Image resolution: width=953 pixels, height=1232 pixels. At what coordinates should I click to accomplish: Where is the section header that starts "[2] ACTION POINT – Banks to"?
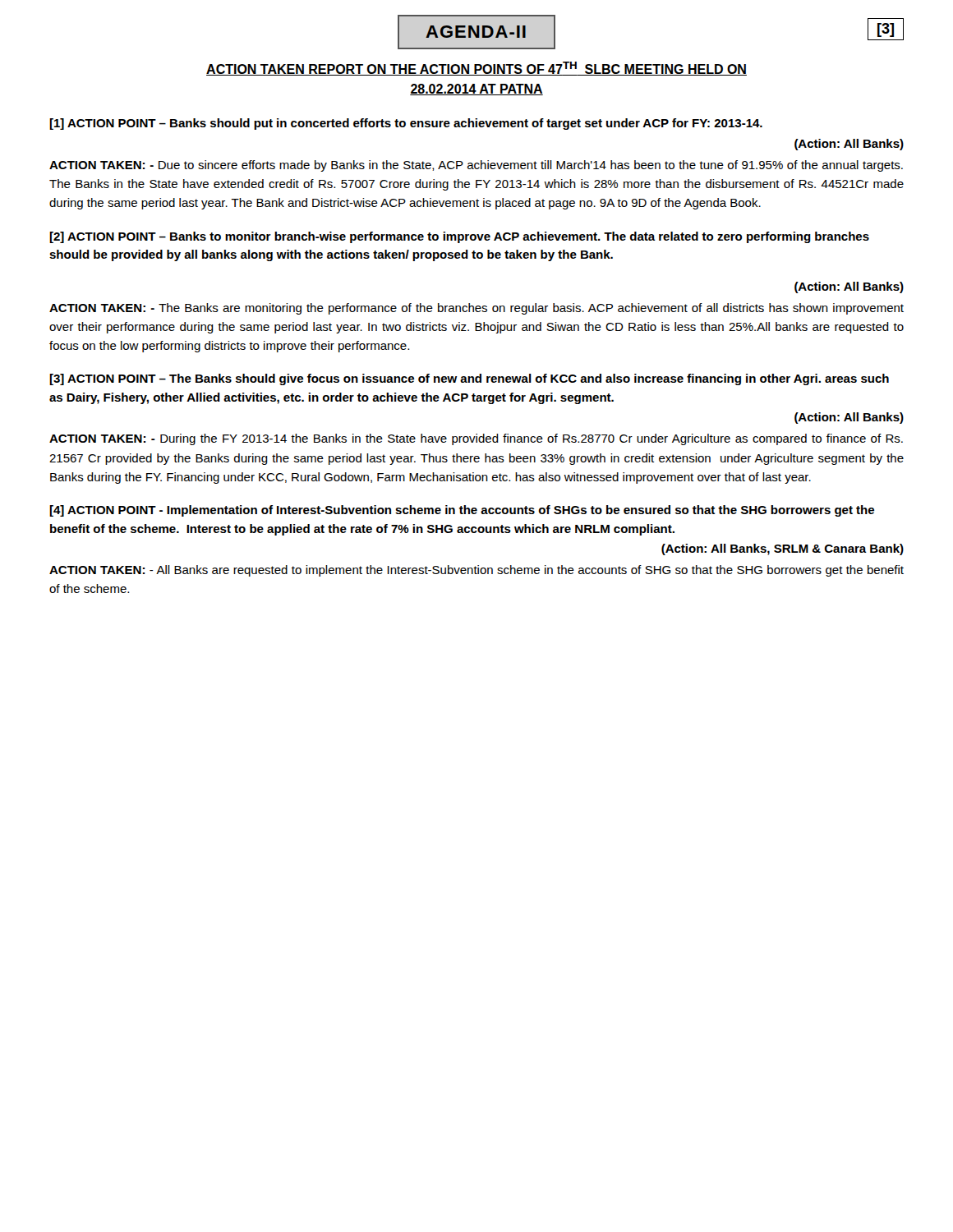pos(459,245)
